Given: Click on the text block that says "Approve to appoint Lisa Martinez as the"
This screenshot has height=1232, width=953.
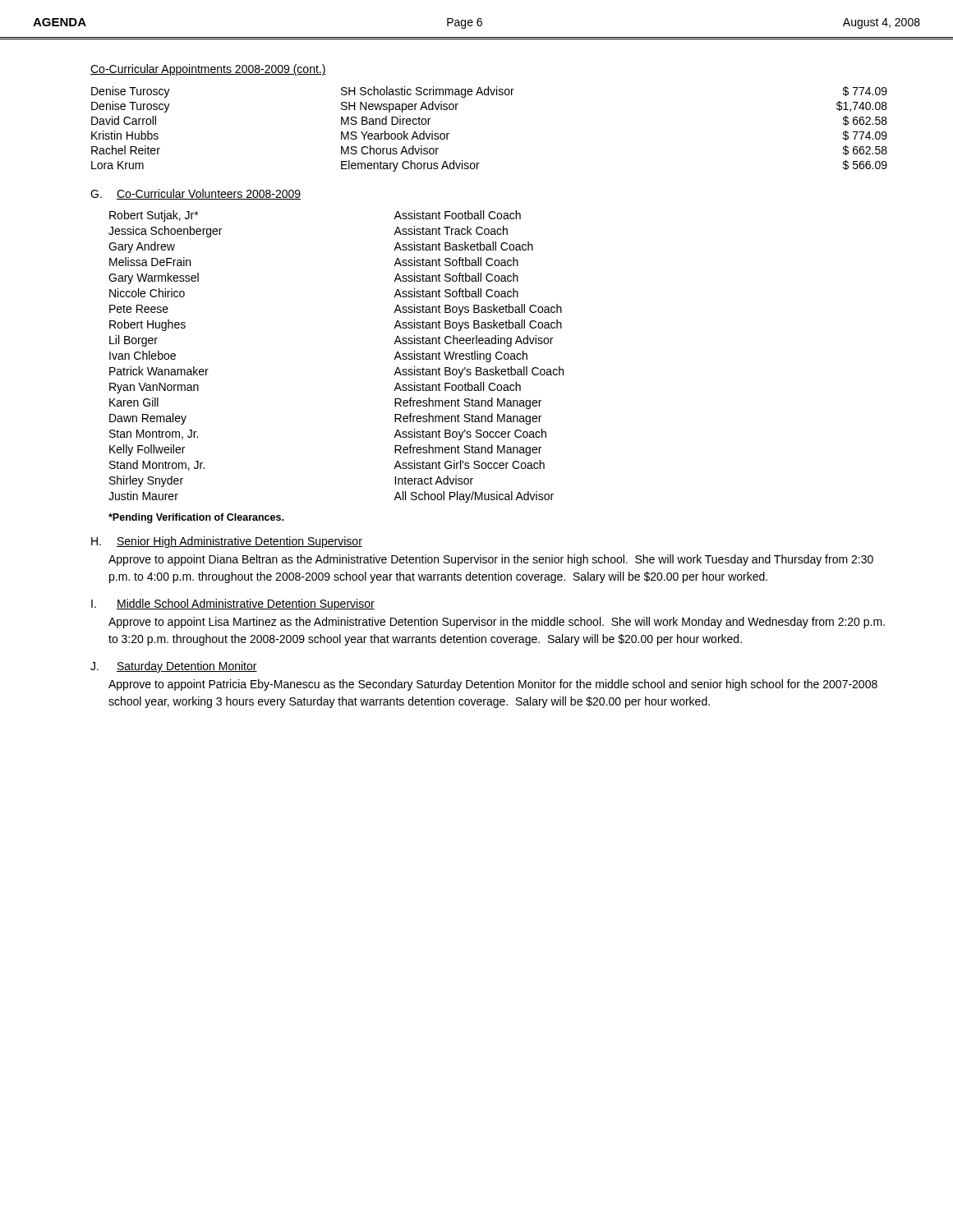Looking at the screenshot, I should (497, 630).
